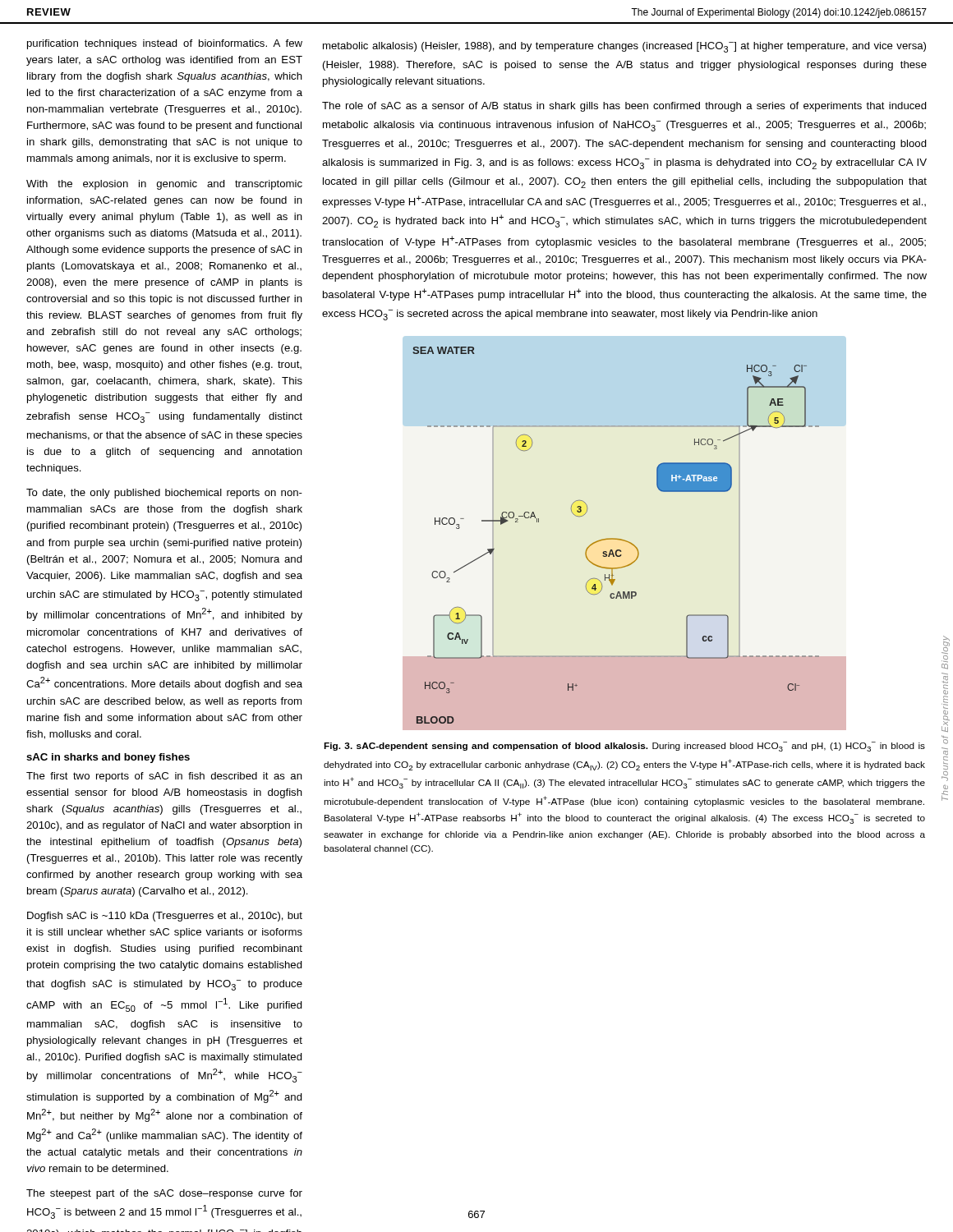953x1232 pixels.
Task: Find the block on this page that starts "Dogfish sAC is"
Action: click(164, 1043)
